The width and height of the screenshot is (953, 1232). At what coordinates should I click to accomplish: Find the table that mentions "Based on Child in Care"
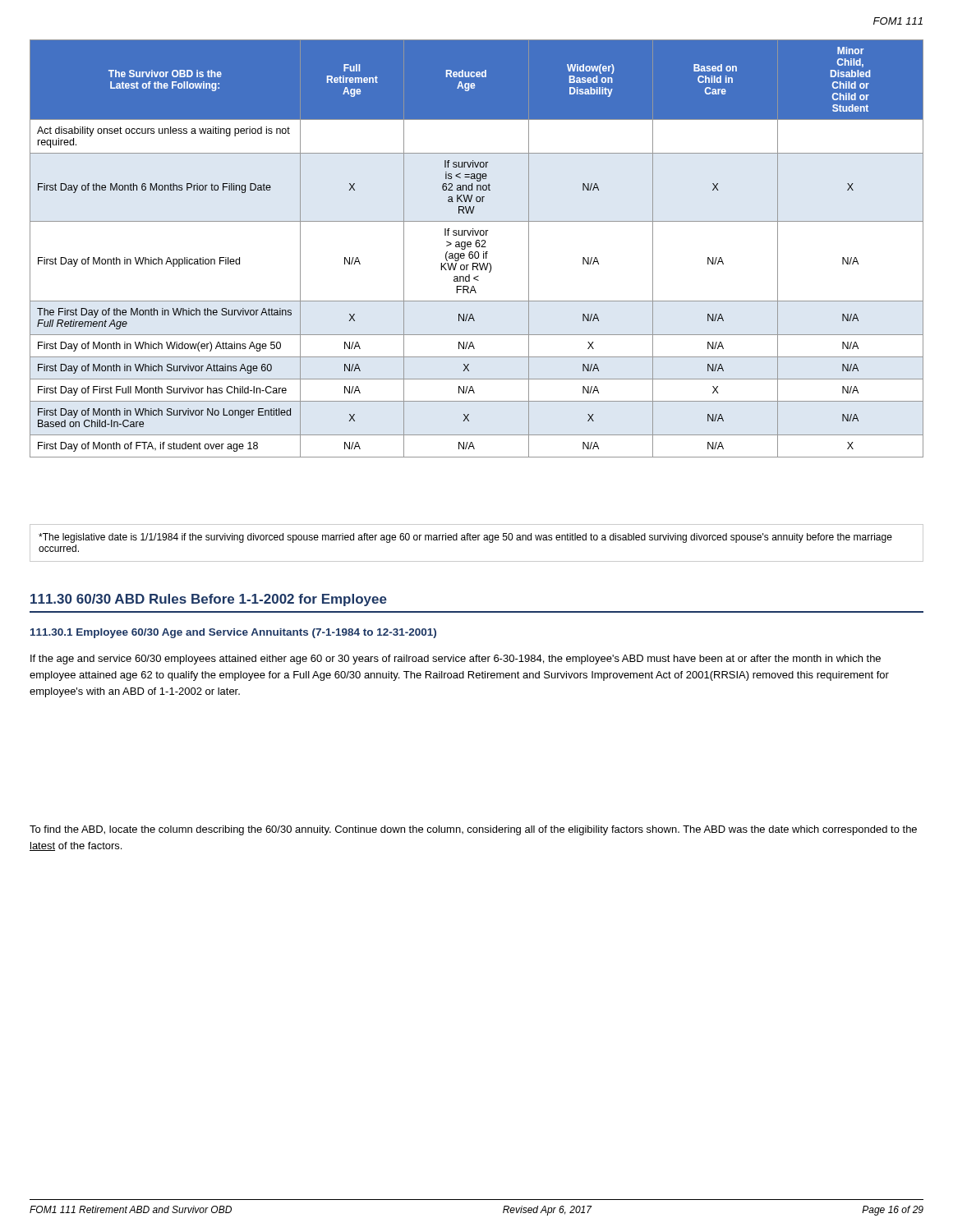tap(476, 248)
